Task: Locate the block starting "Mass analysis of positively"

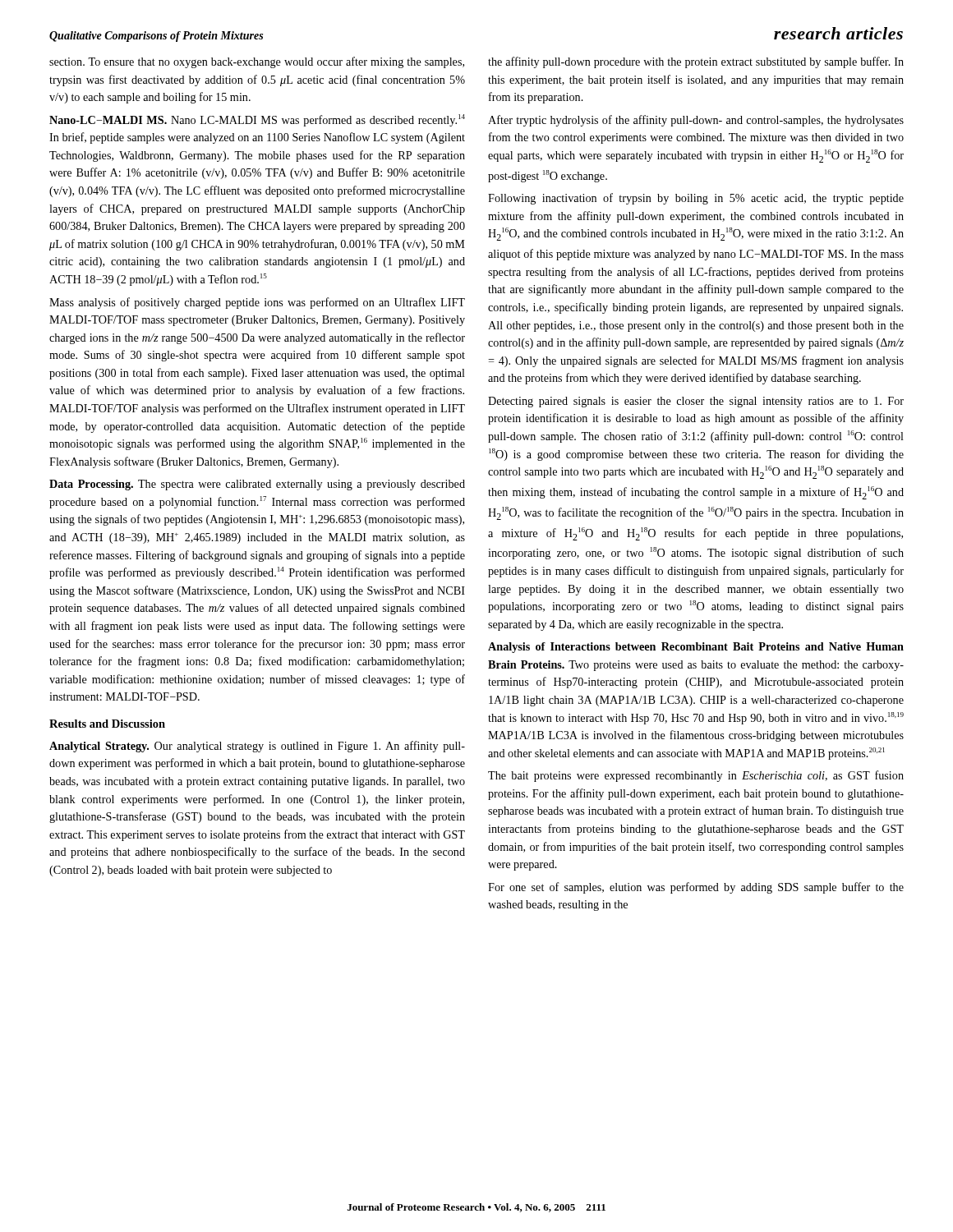Action: click(257, 382)
